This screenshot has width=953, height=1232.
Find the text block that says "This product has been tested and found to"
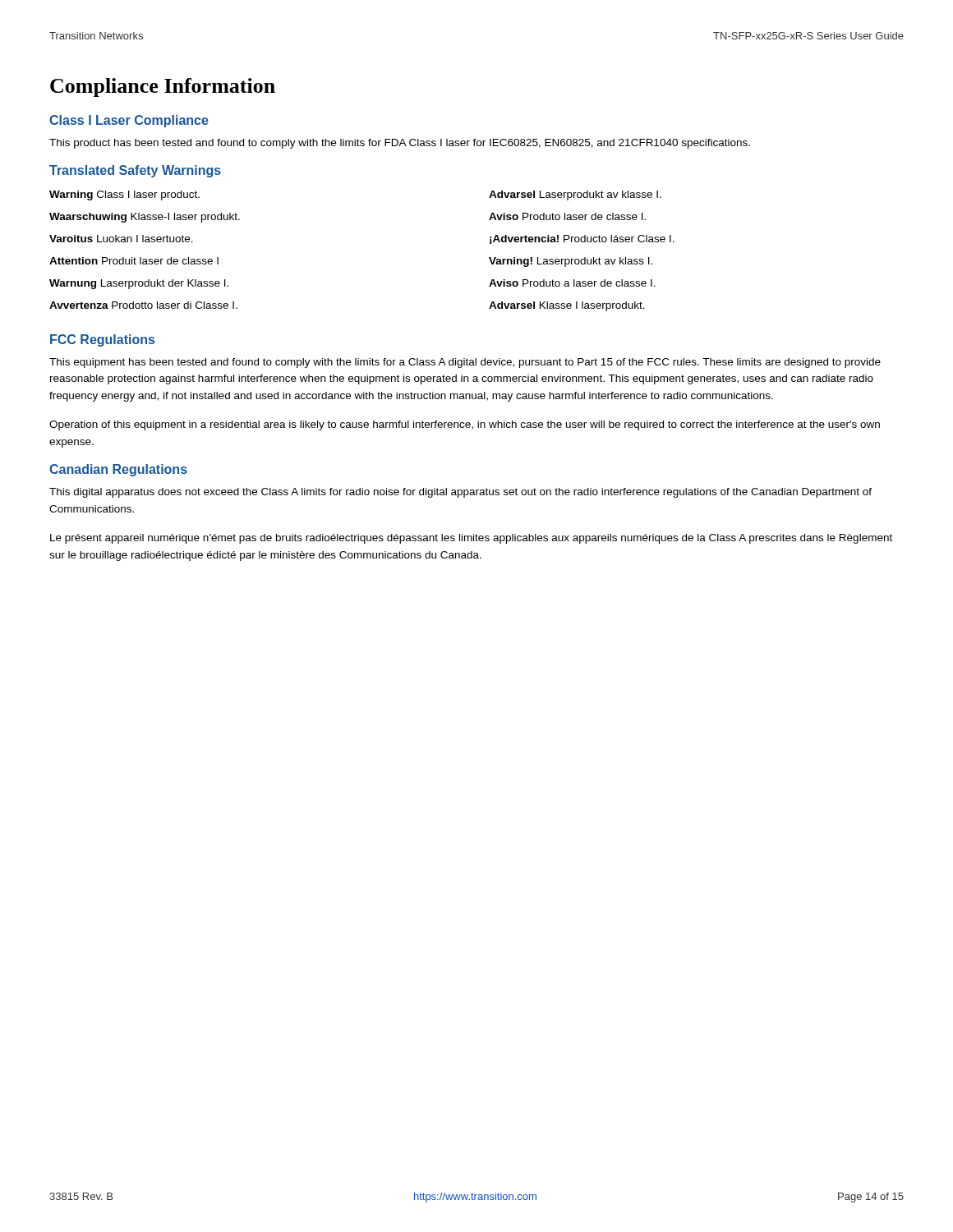[400, 143]
